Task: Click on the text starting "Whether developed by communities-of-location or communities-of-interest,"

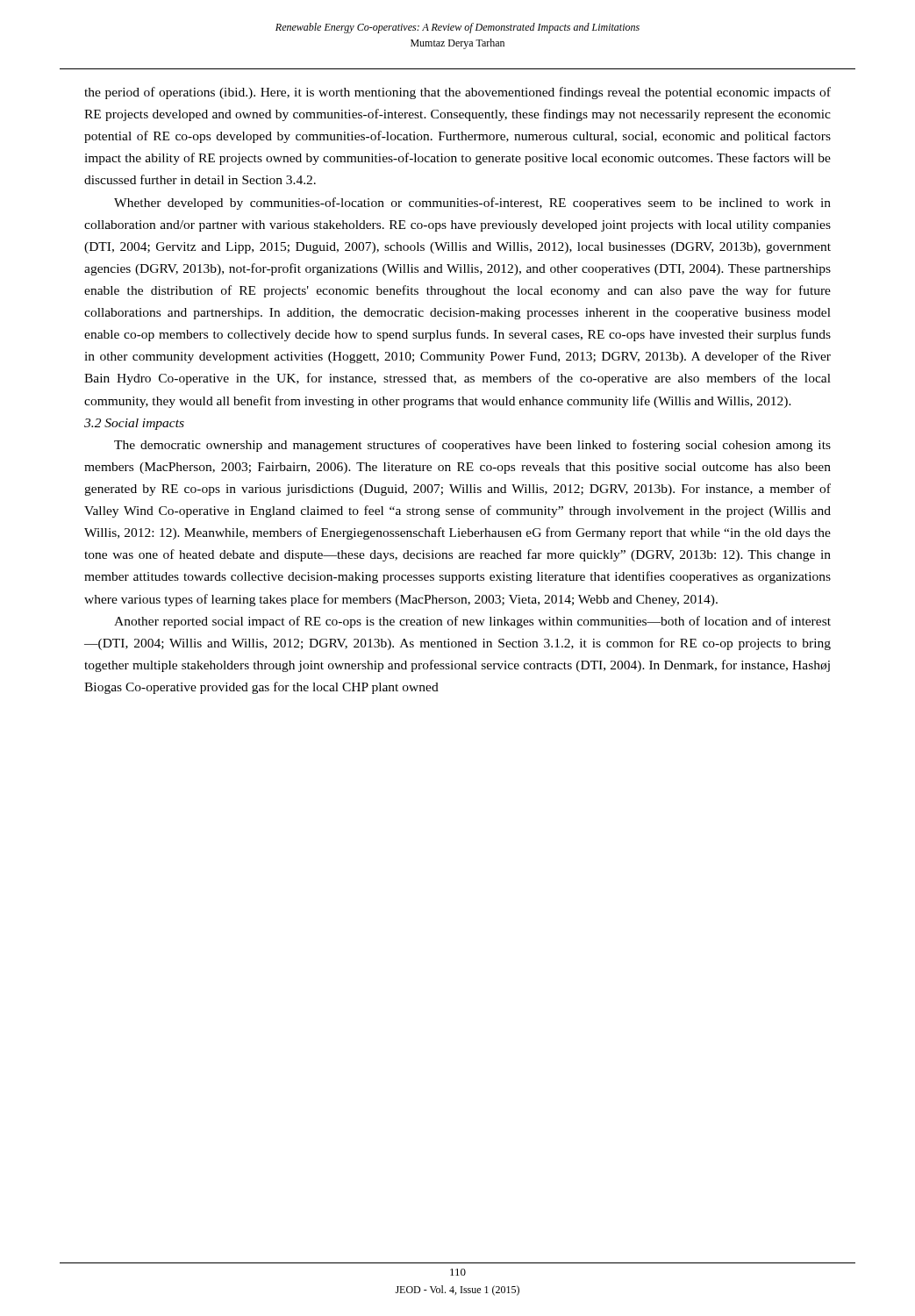Action: click(x=458, y=301)
